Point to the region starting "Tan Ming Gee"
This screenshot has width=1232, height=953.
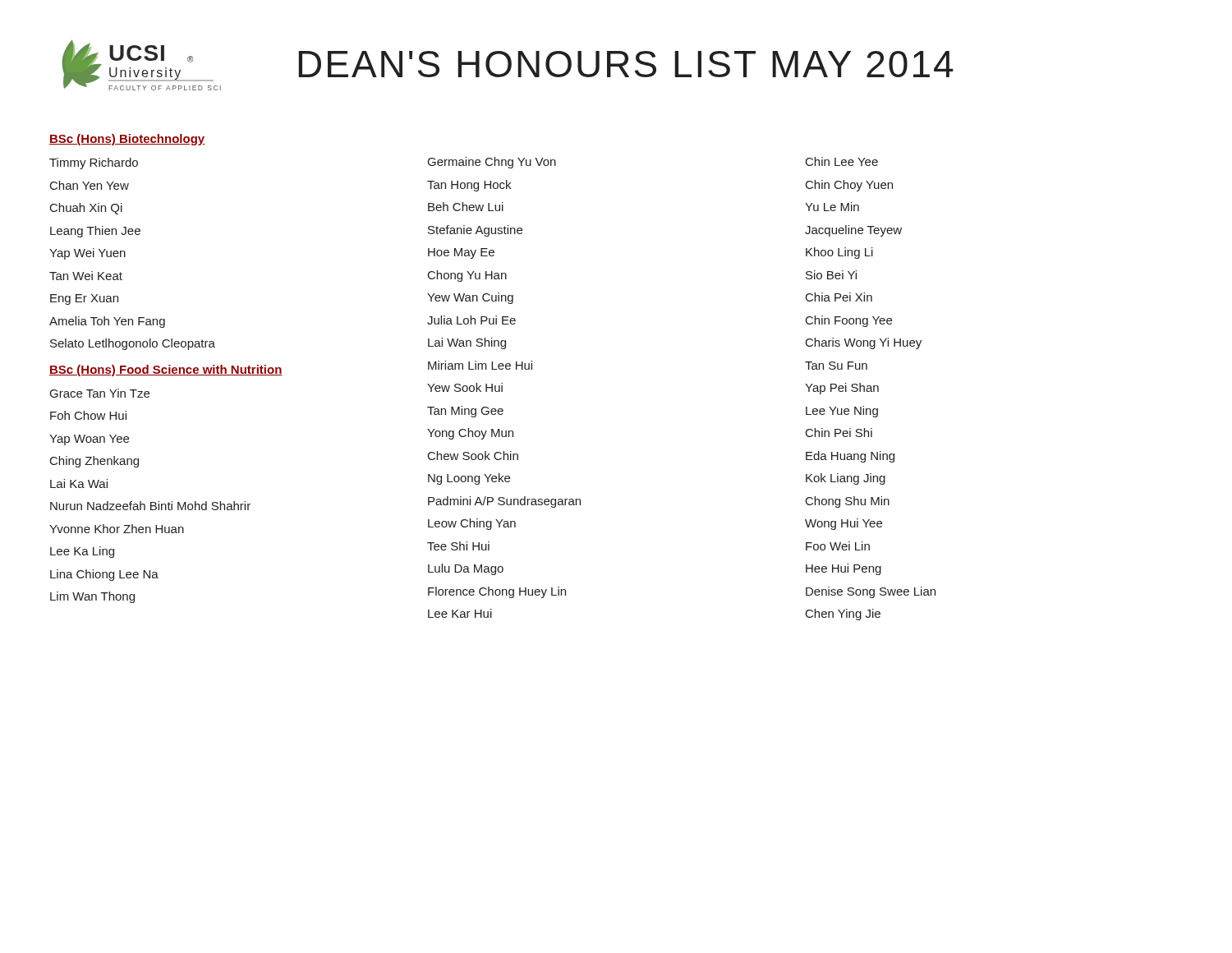465,410
